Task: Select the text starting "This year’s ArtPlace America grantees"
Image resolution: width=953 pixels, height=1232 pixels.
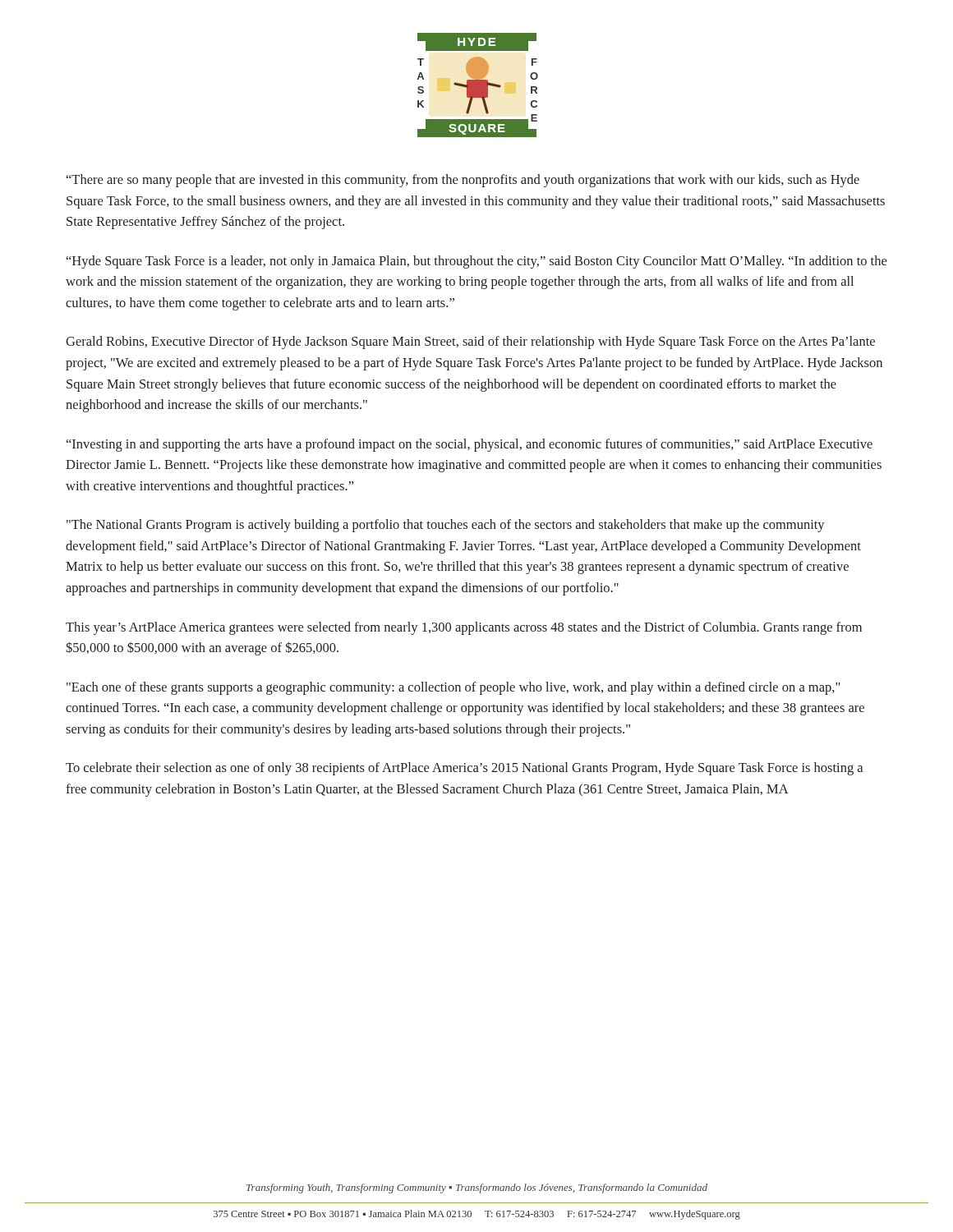Action: [x=464, y=637]
